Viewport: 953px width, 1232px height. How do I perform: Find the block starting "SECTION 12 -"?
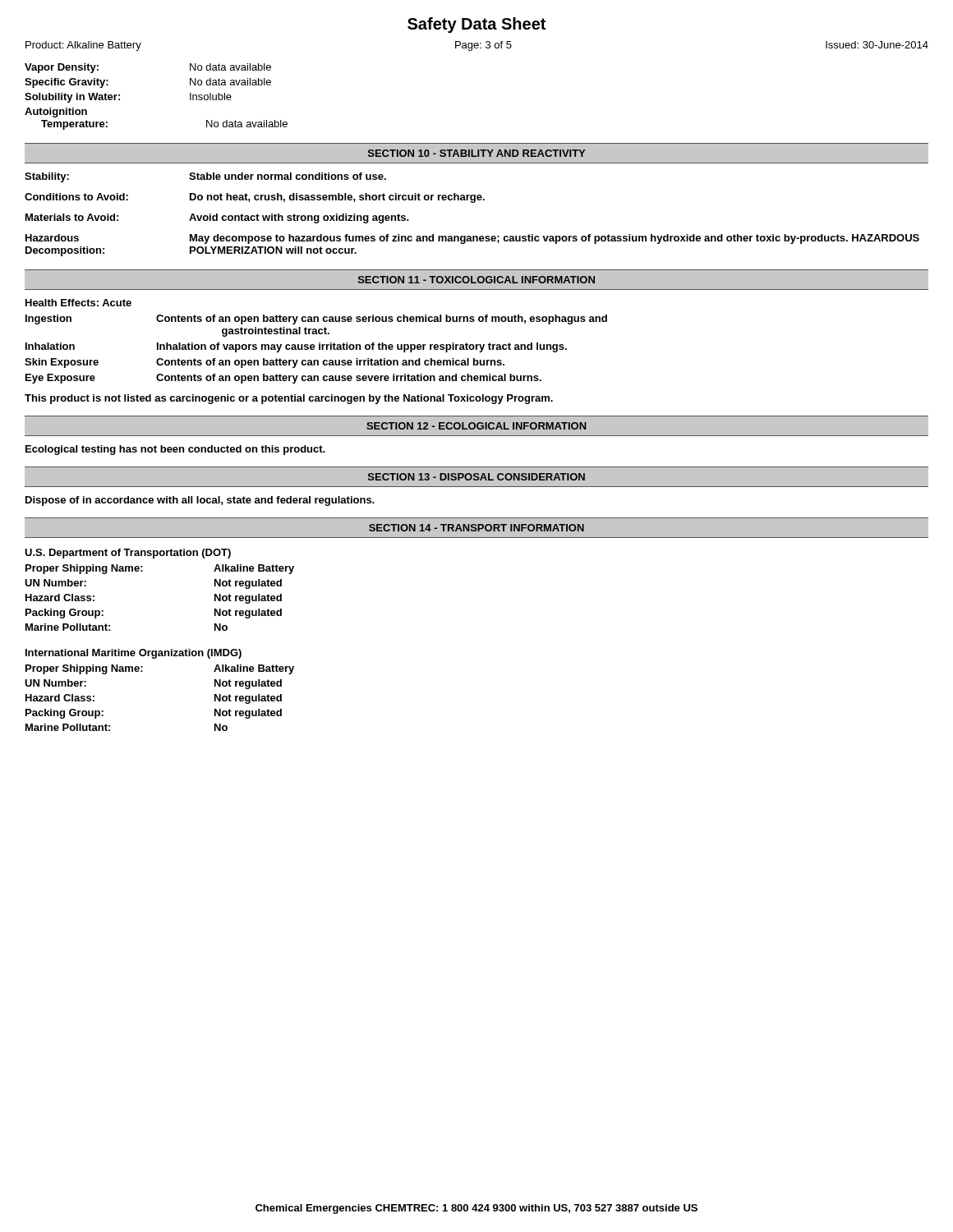point(476,426)
